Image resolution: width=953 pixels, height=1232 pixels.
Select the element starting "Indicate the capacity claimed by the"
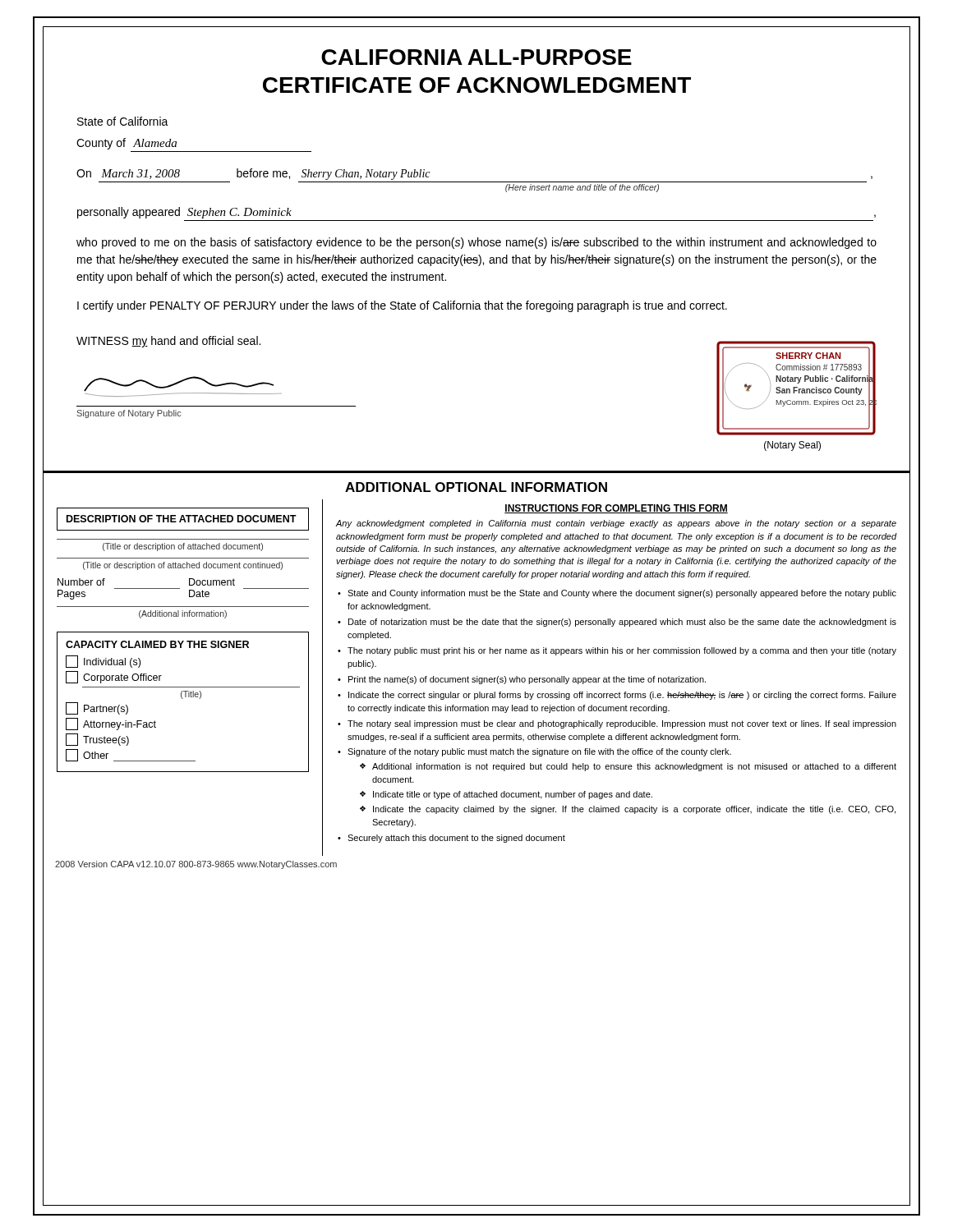pyautogui.click(x=634, y=816)
